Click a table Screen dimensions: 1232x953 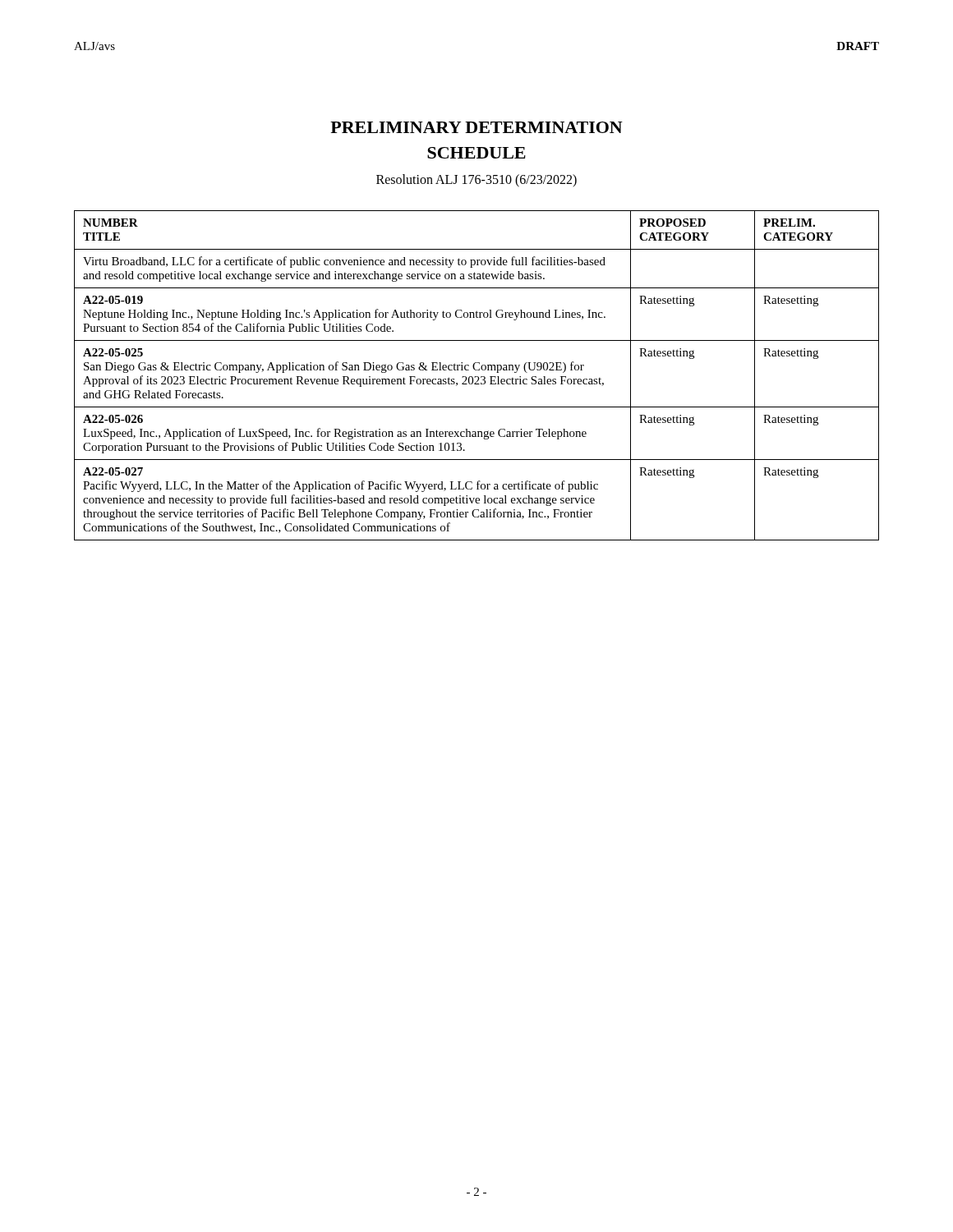tap(476, 375)
